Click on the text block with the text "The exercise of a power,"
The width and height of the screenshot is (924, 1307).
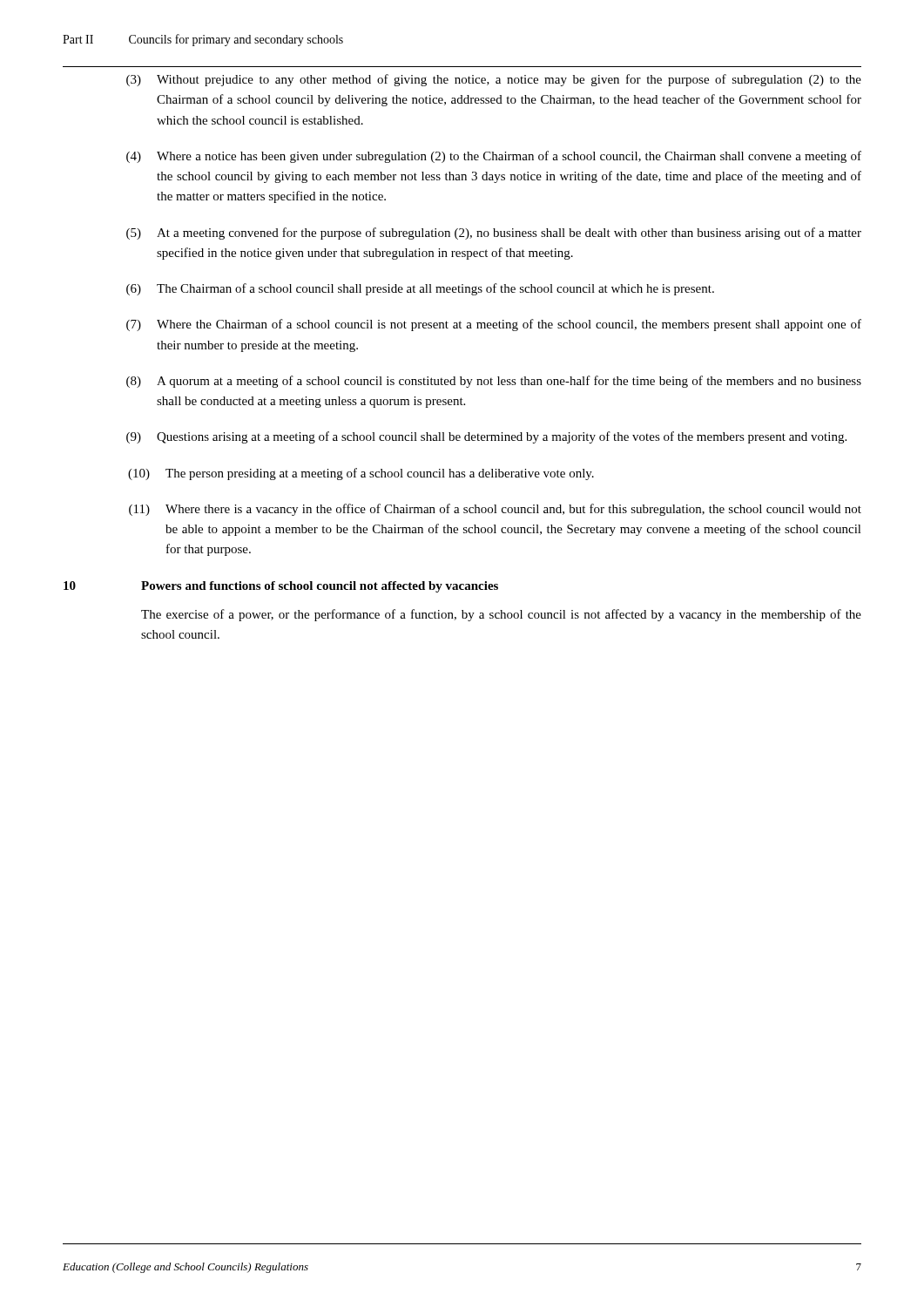coord(501,624)
